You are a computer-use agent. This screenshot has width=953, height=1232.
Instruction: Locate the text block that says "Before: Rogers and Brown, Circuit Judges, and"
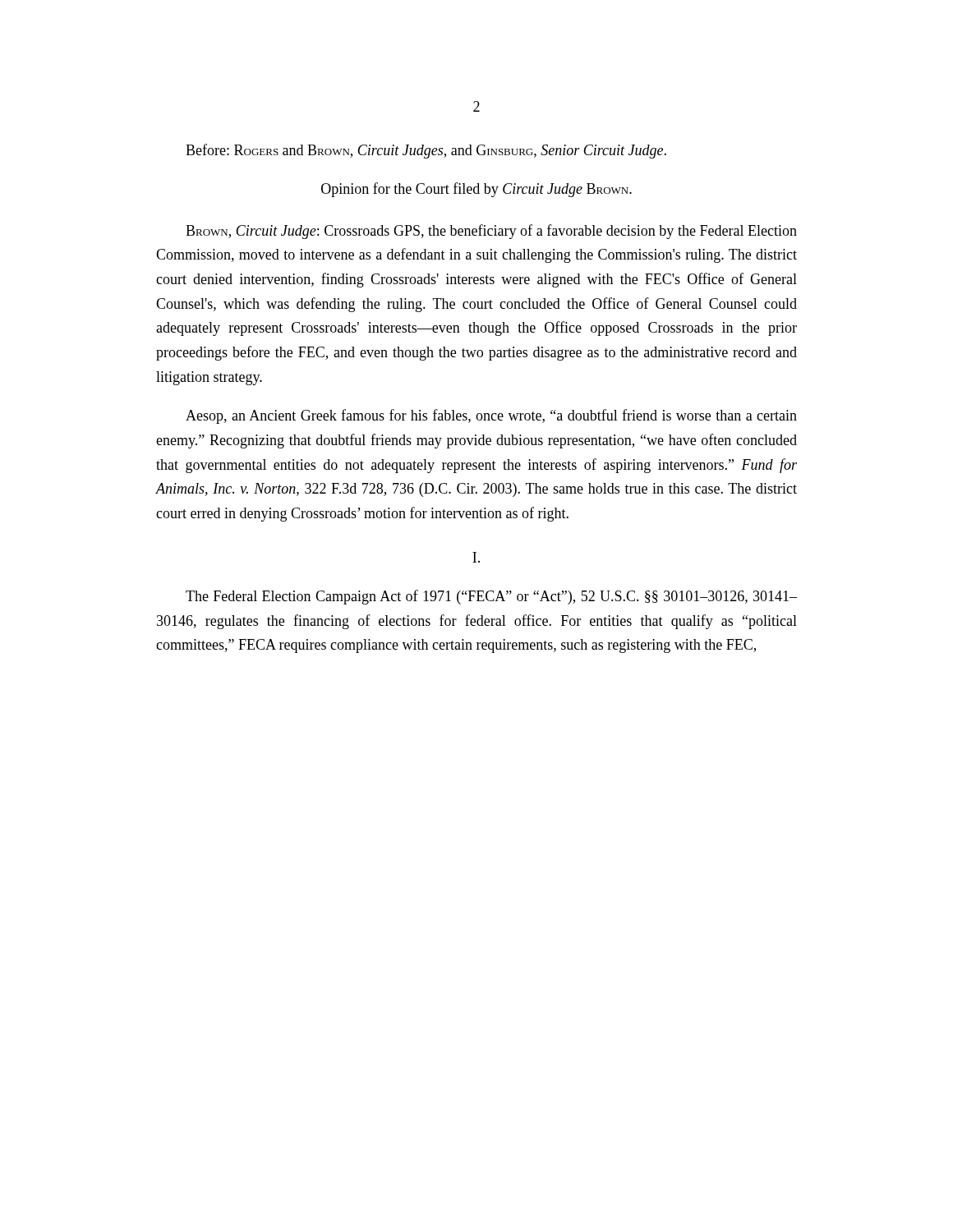[x=426, y=150]
